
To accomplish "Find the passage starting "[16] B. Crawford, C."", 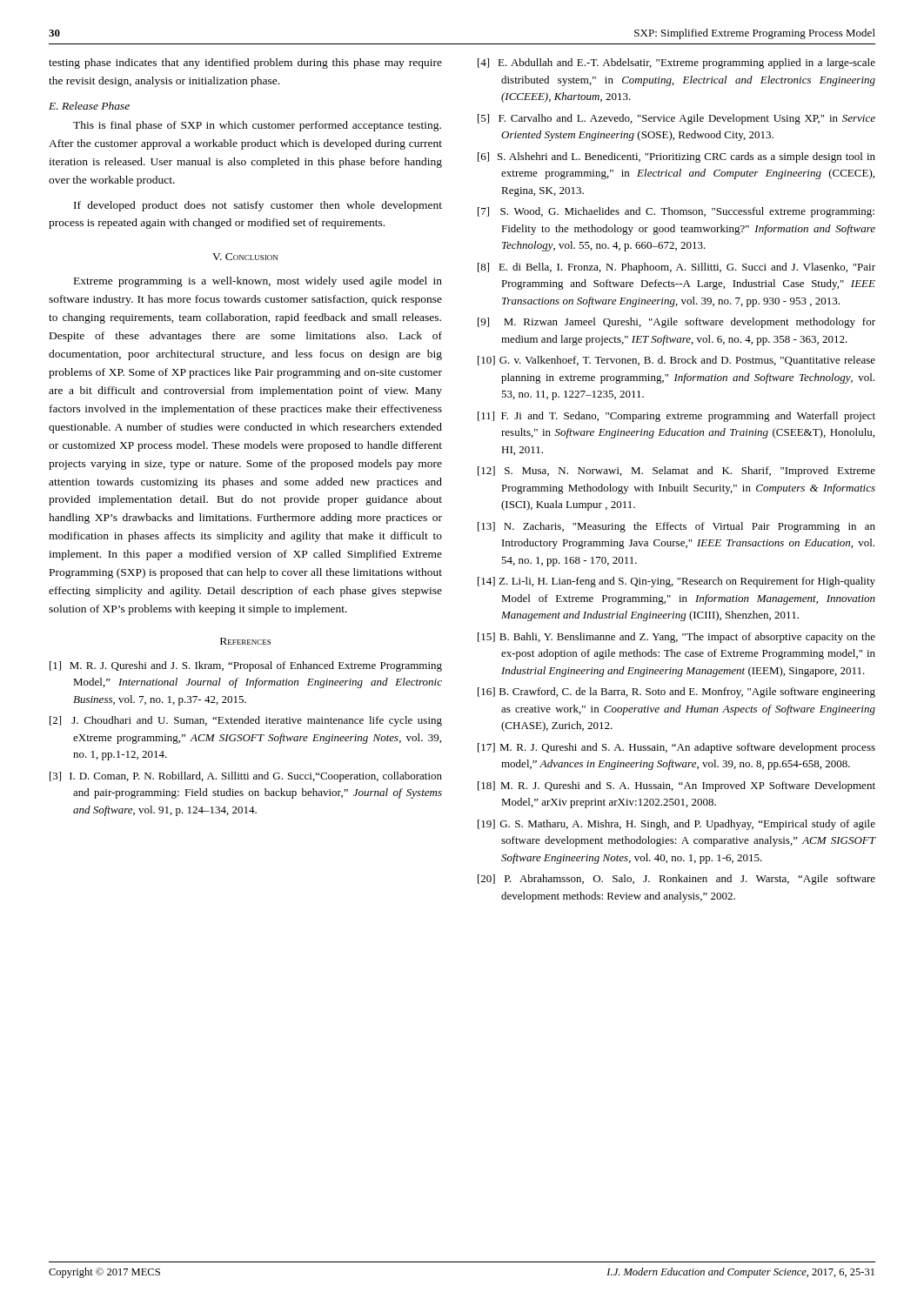I will point(676,708).
